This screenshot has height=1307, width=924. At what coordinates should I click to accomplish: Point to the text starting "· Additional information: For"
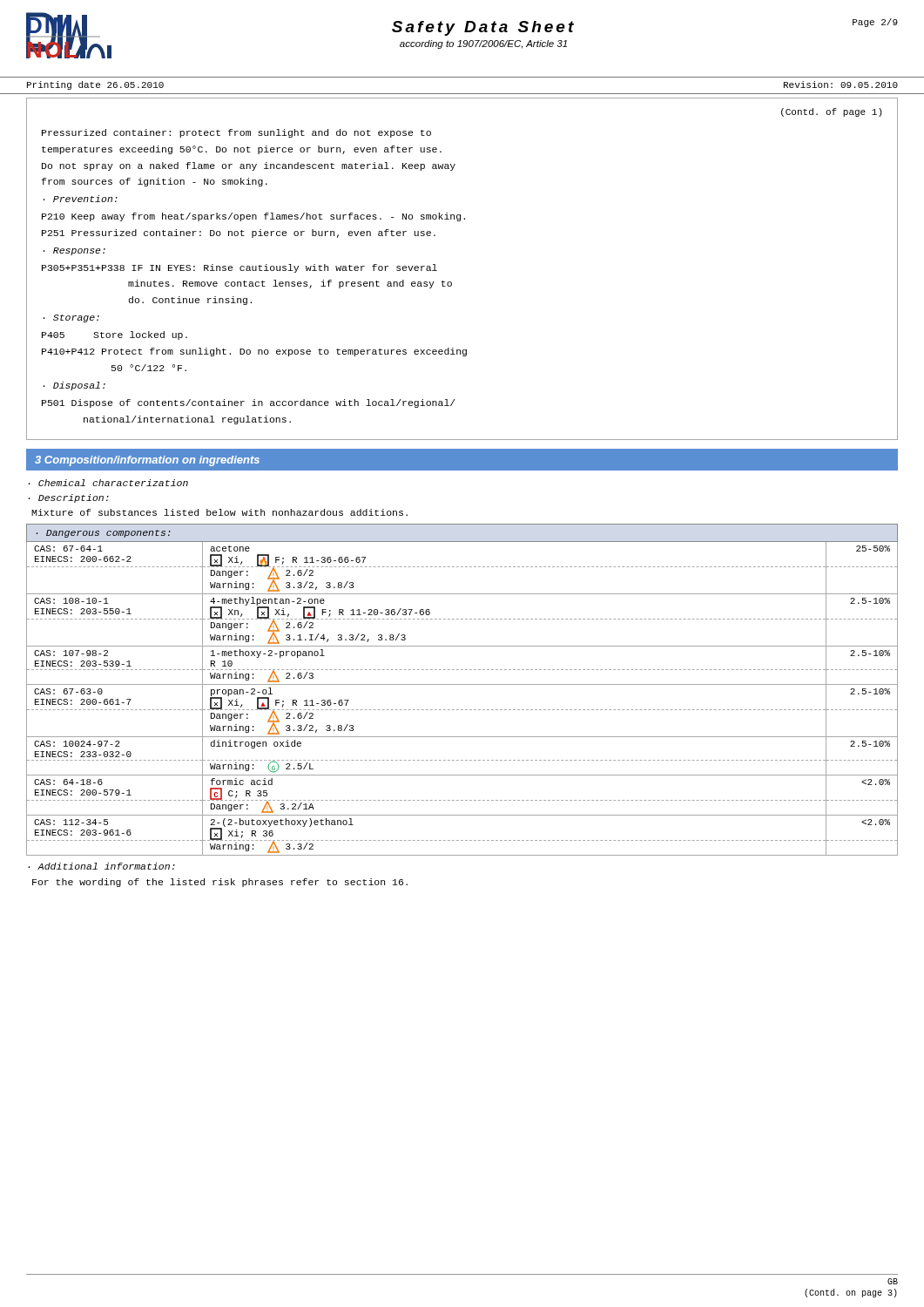pos(108,866)
